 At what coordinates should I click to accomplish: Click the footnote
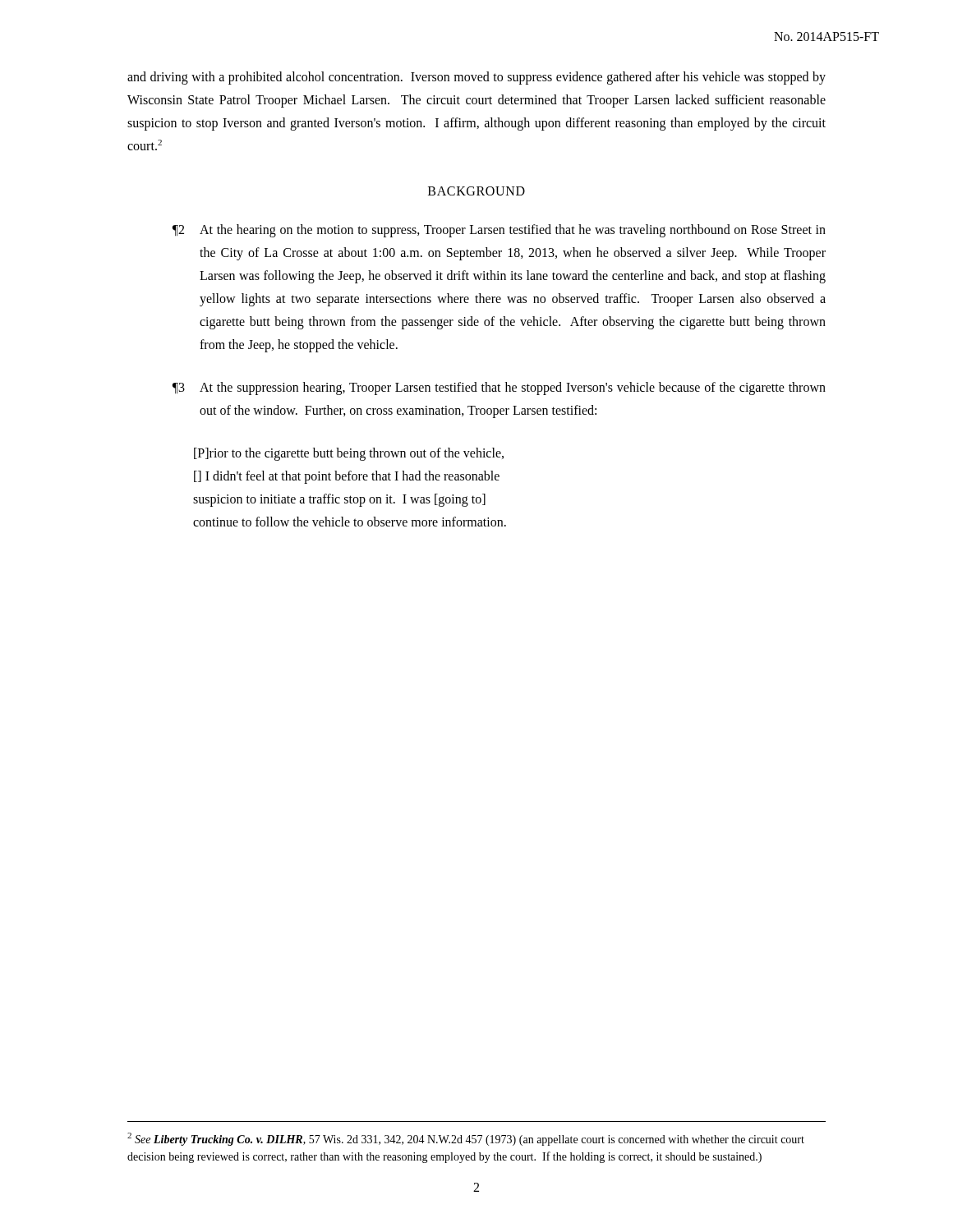click(x=466, y=1147)
